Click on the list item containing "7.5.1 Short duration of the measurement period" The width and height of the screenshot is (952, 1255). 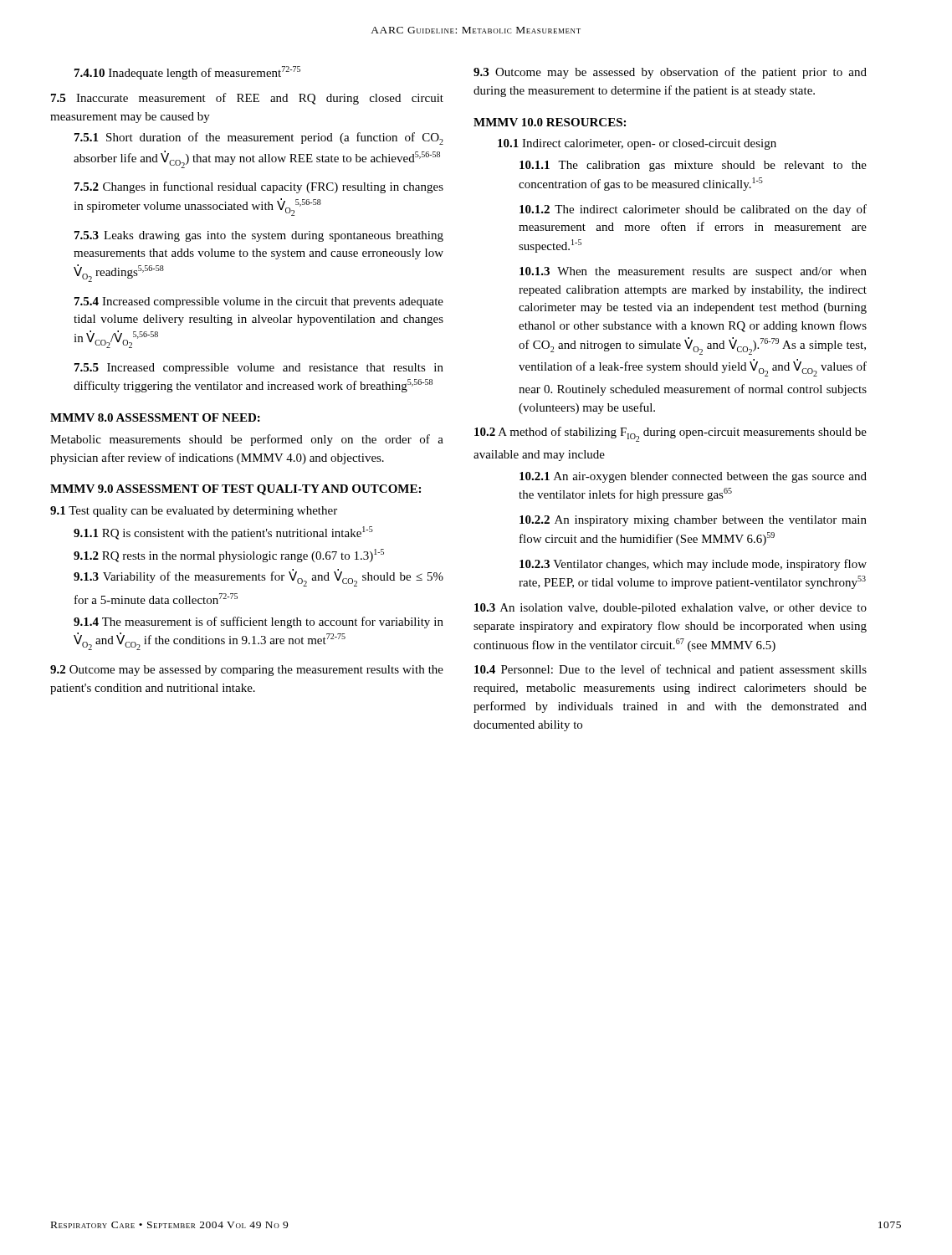[x=258, y=150]
